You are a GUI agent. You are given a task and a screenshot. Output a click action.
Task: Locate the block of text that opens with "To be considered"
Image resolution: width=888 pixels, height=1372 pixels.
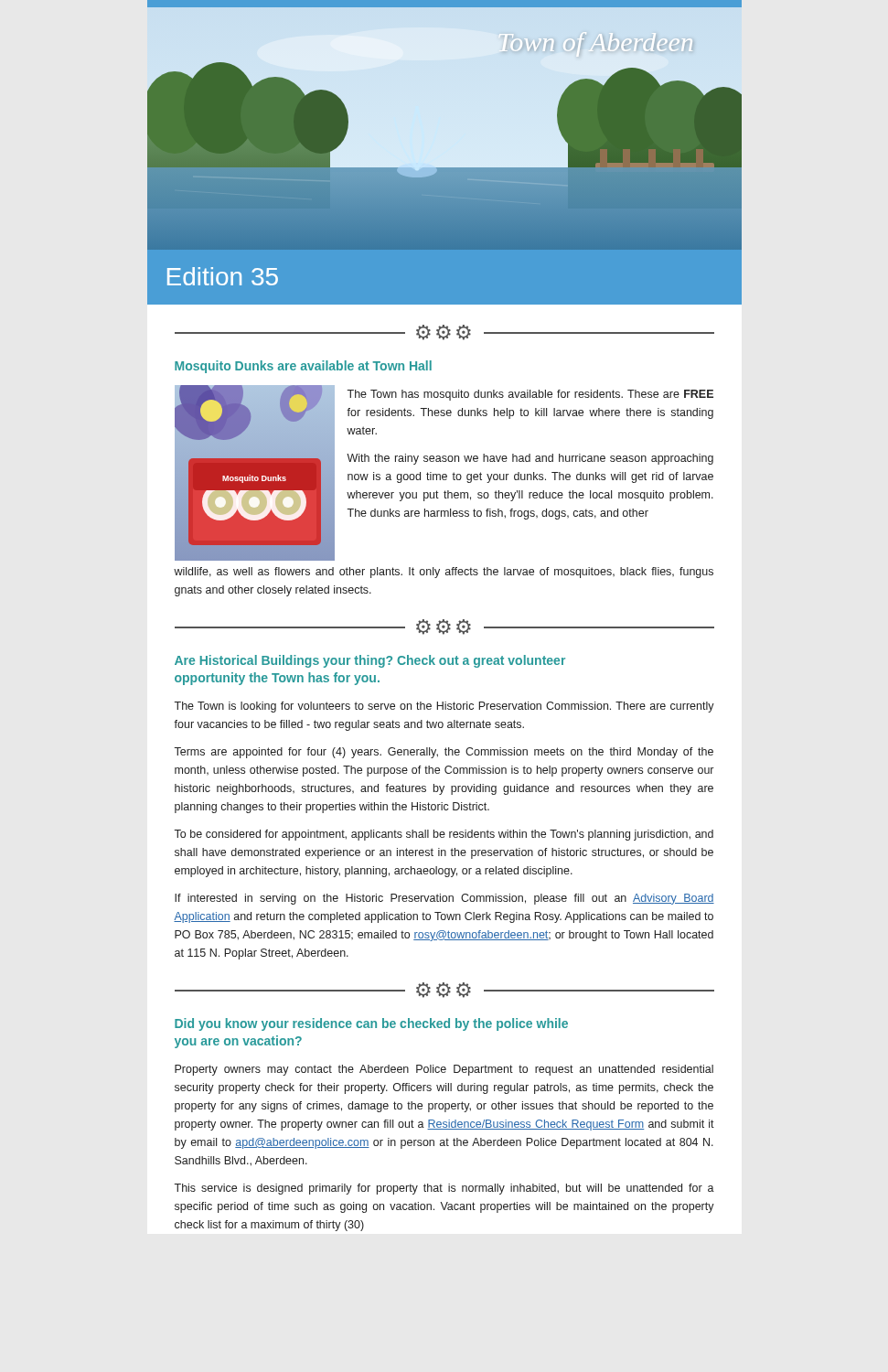(x=444, y=852)
